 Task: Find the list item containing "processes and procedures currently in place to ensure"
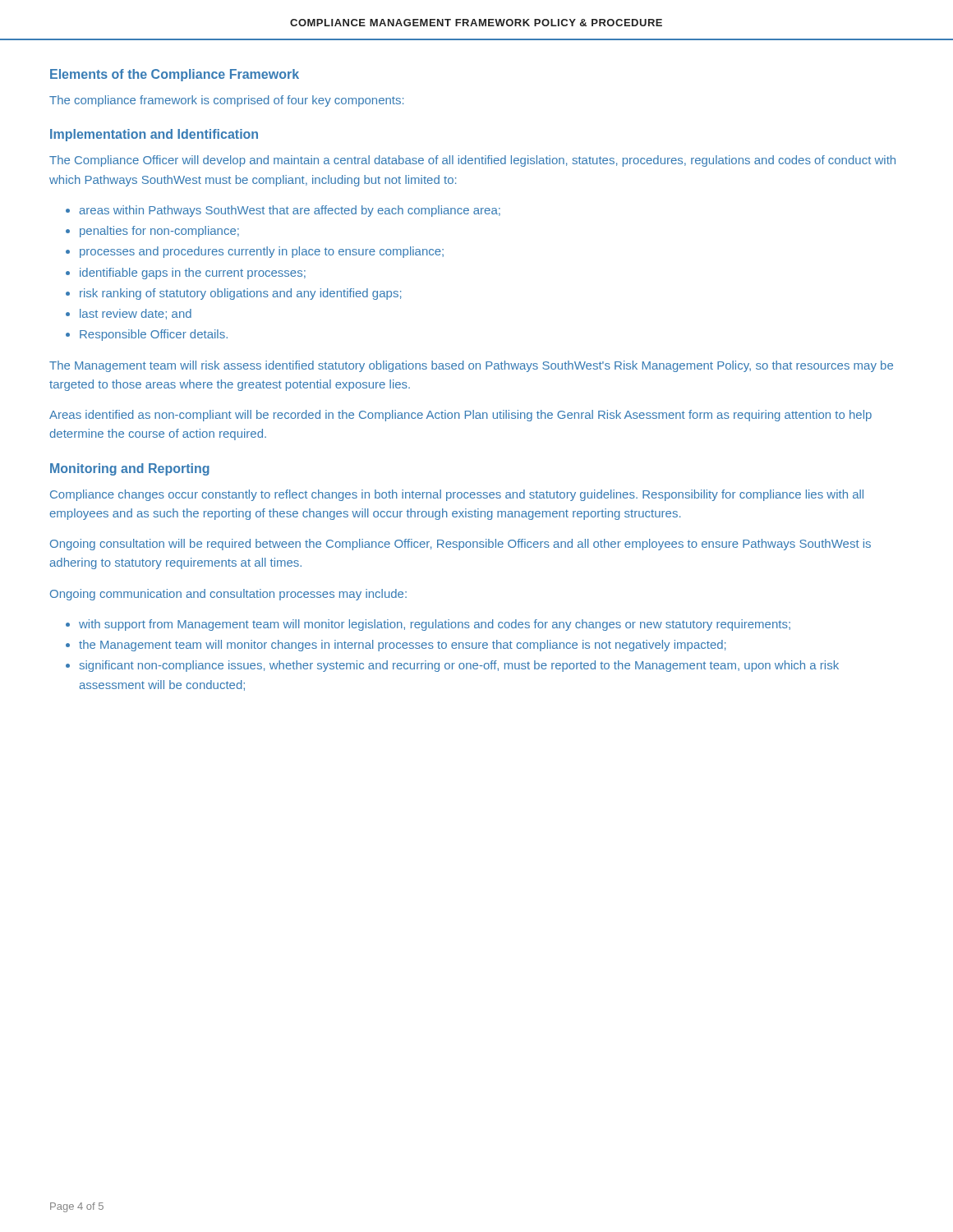pos(262,251)
